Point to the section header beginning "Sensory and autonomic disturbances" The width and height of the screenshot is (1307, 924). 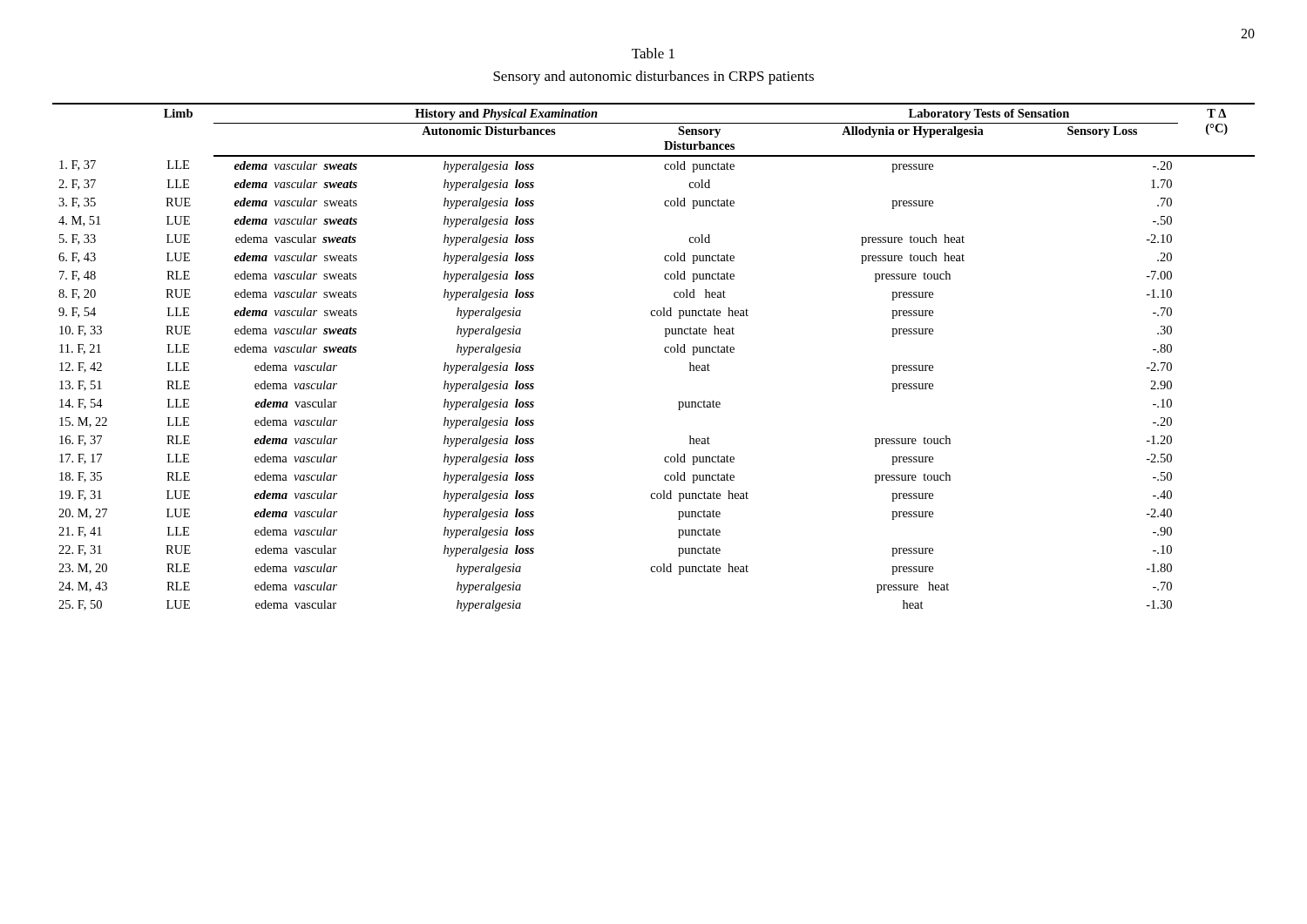(654, 77)
